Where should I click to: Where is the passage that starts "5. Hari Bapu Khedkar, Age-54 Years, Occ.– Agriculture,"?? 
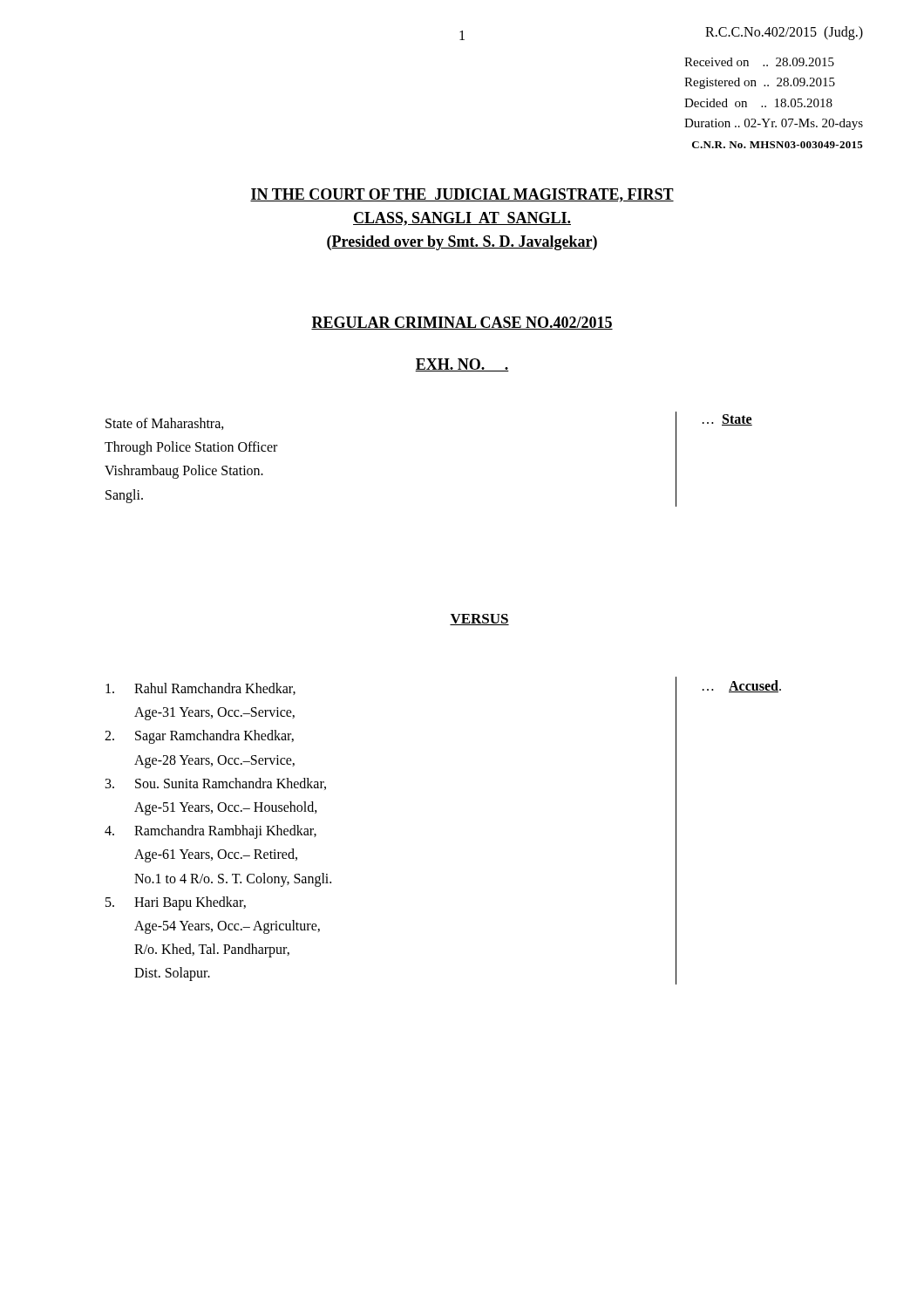(x=176, y=903)
